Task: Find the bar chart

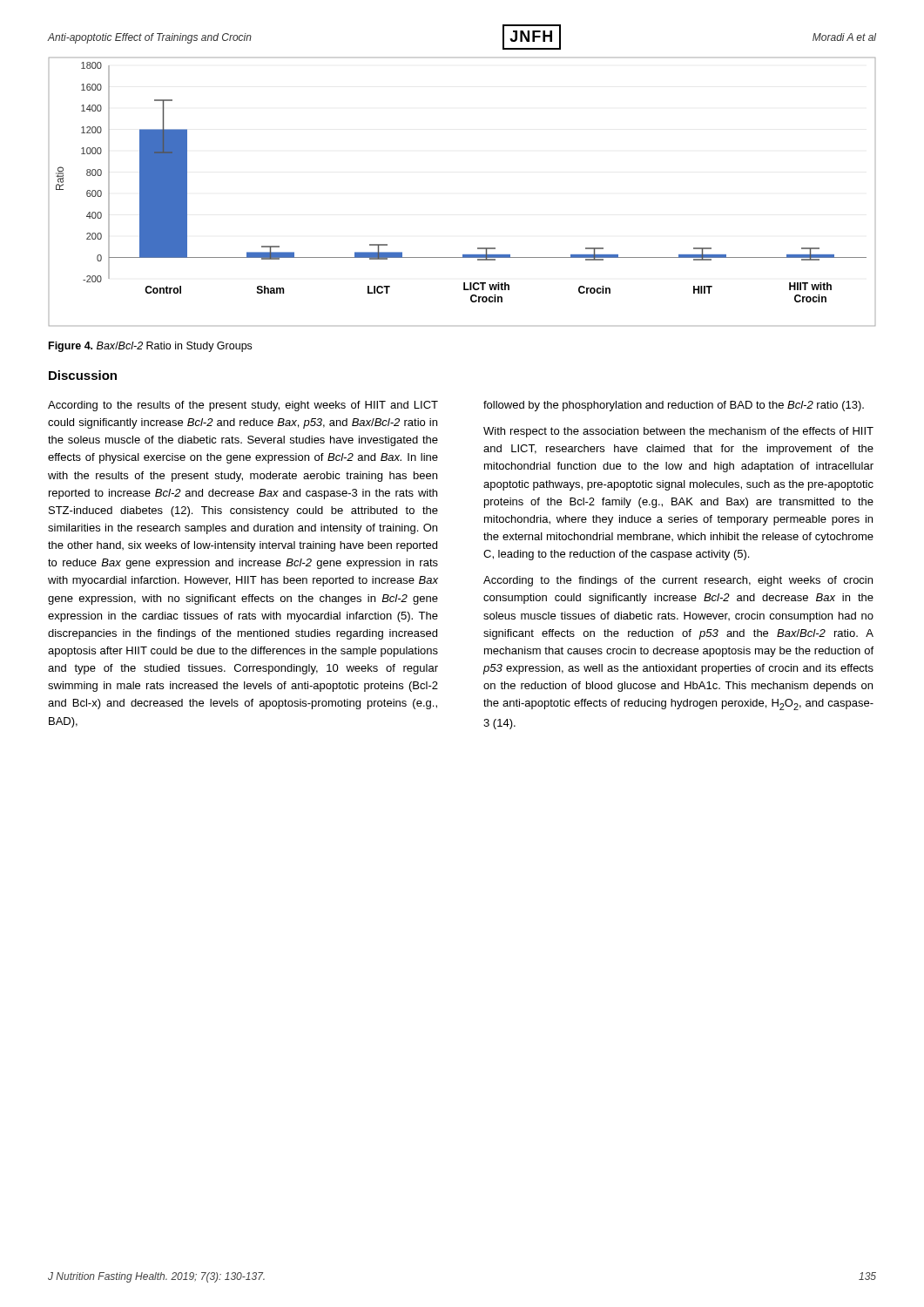Action: (462, 192)
